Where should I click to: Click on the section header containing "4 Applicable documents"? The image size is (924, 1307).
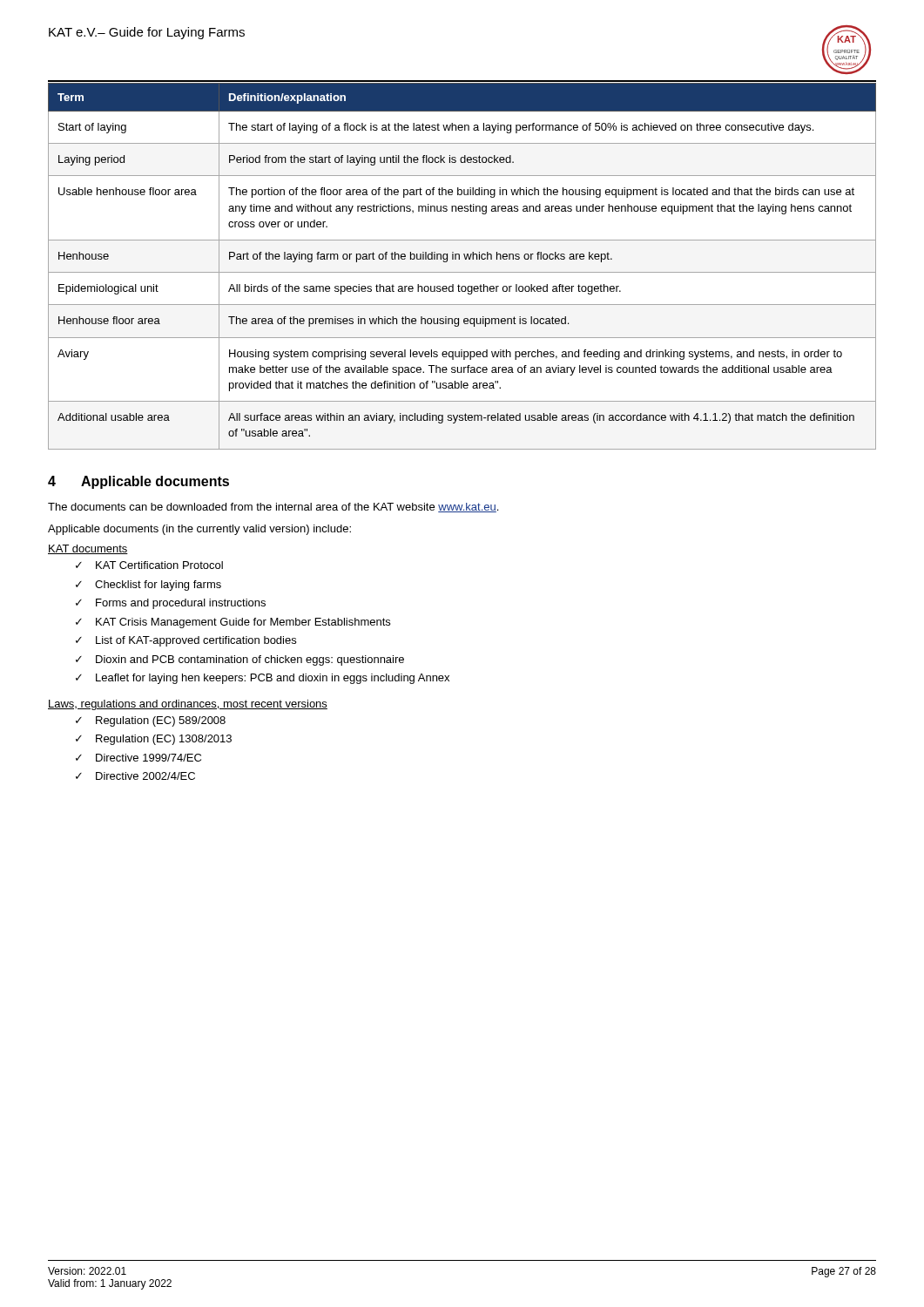point(139,482)
